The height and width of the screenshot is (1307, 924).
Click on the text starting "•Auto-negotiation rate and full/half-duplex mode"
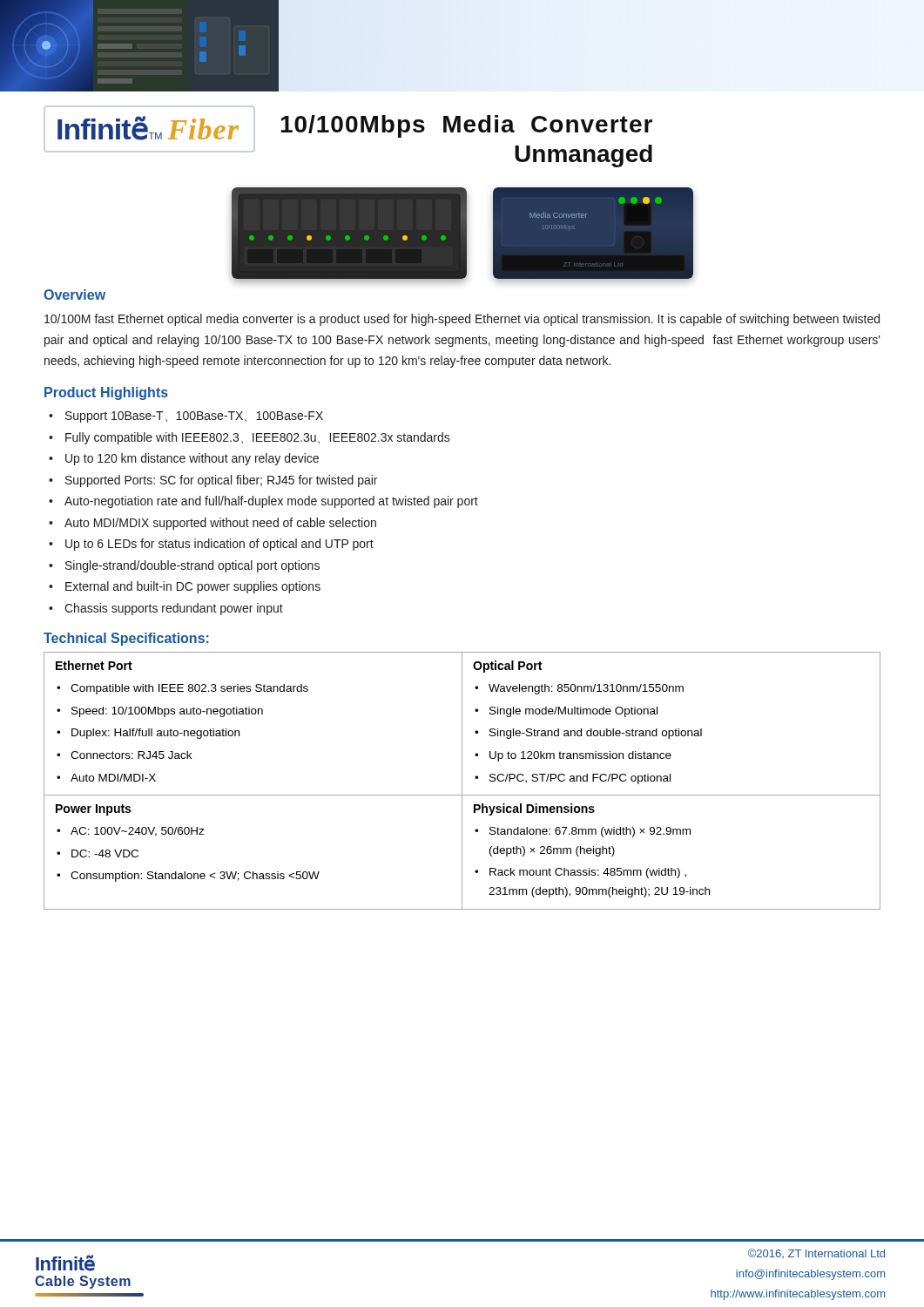[x=263, y=501]
